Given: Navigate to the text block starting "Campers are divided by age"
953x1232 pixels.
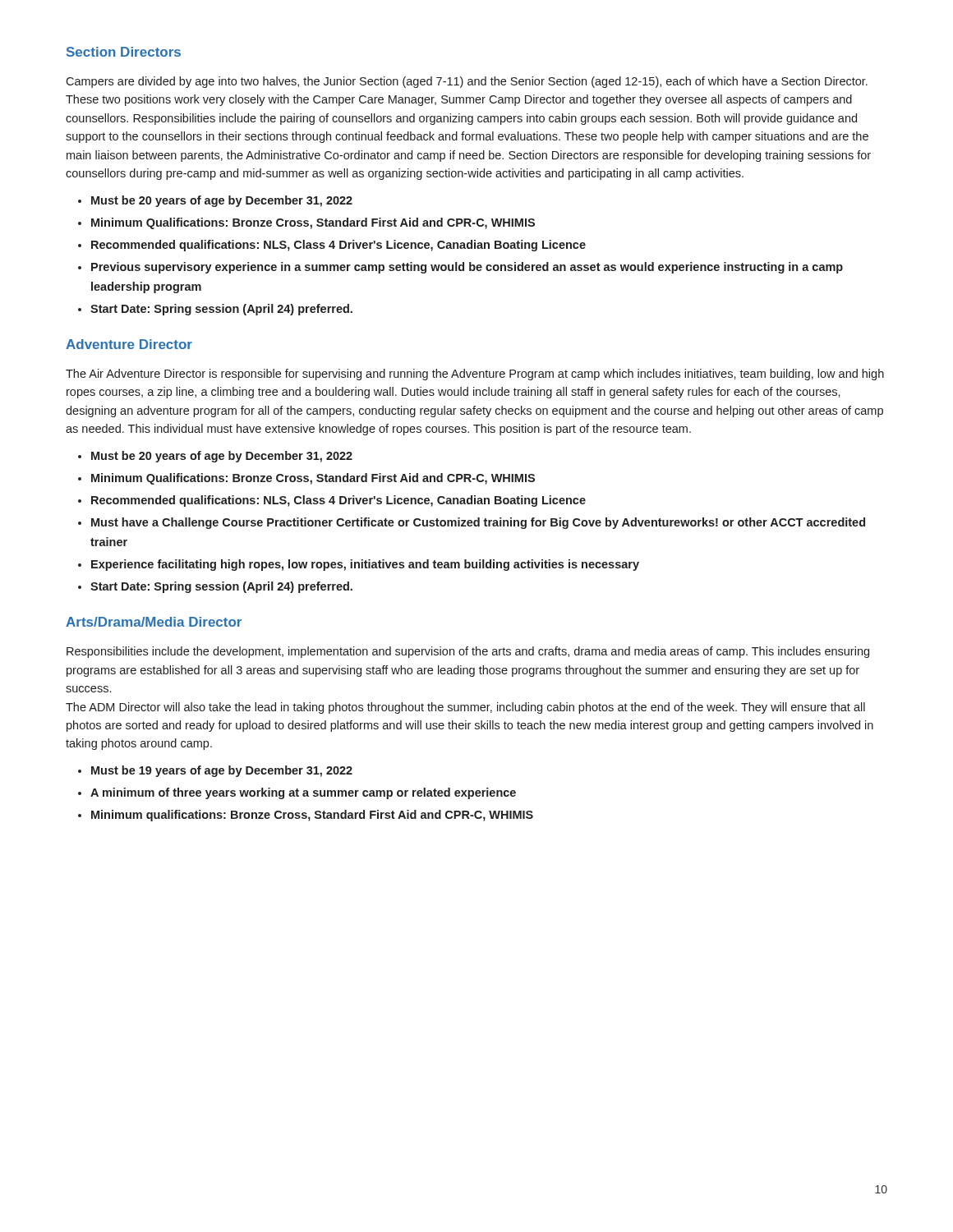Looking at the screenshot, I should pos(468,127).
